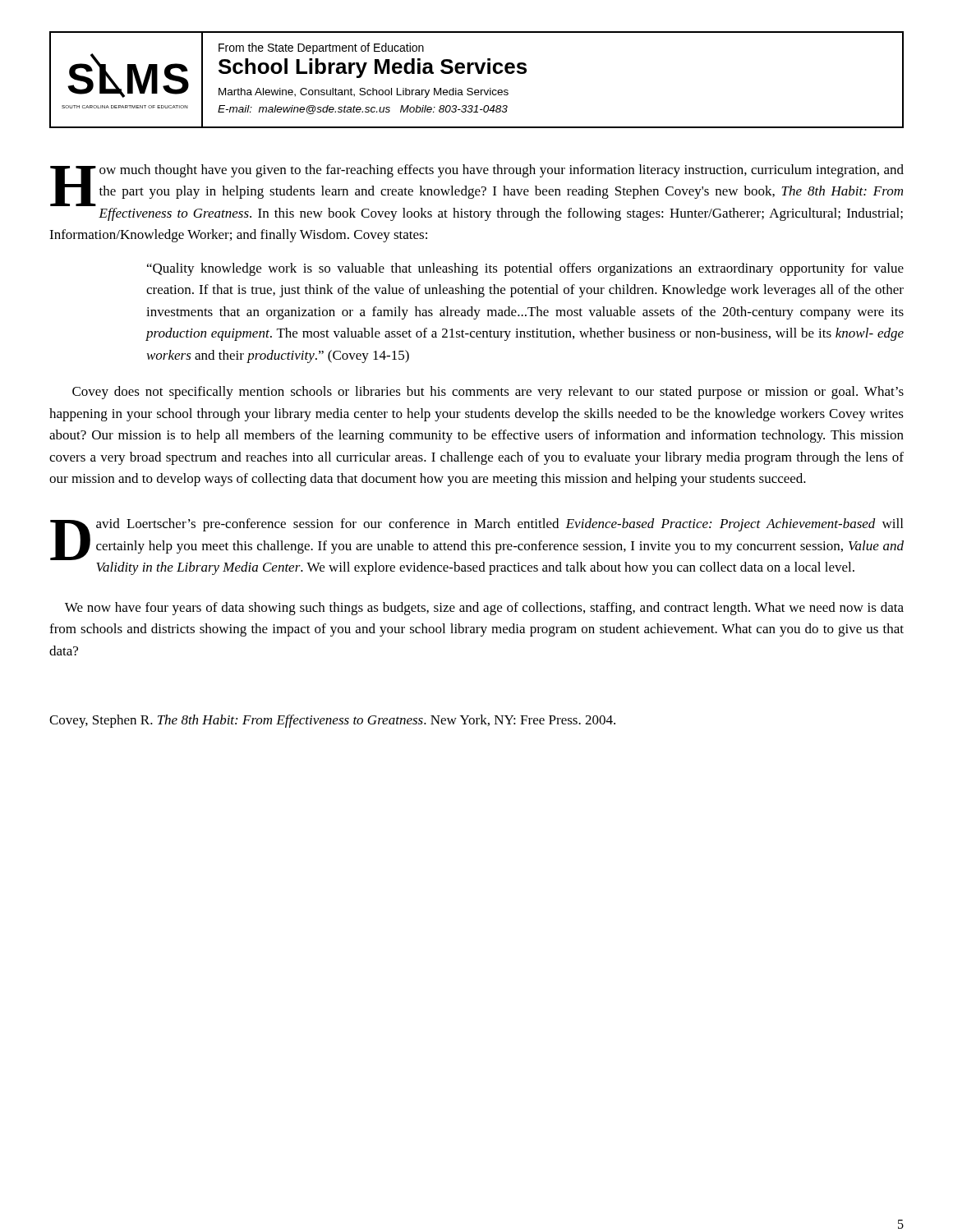Locate the text block starting "David Loertscher’s pre-conference session"
The height and width of the screenshot is (1232, 953).
tap(476, 544)
